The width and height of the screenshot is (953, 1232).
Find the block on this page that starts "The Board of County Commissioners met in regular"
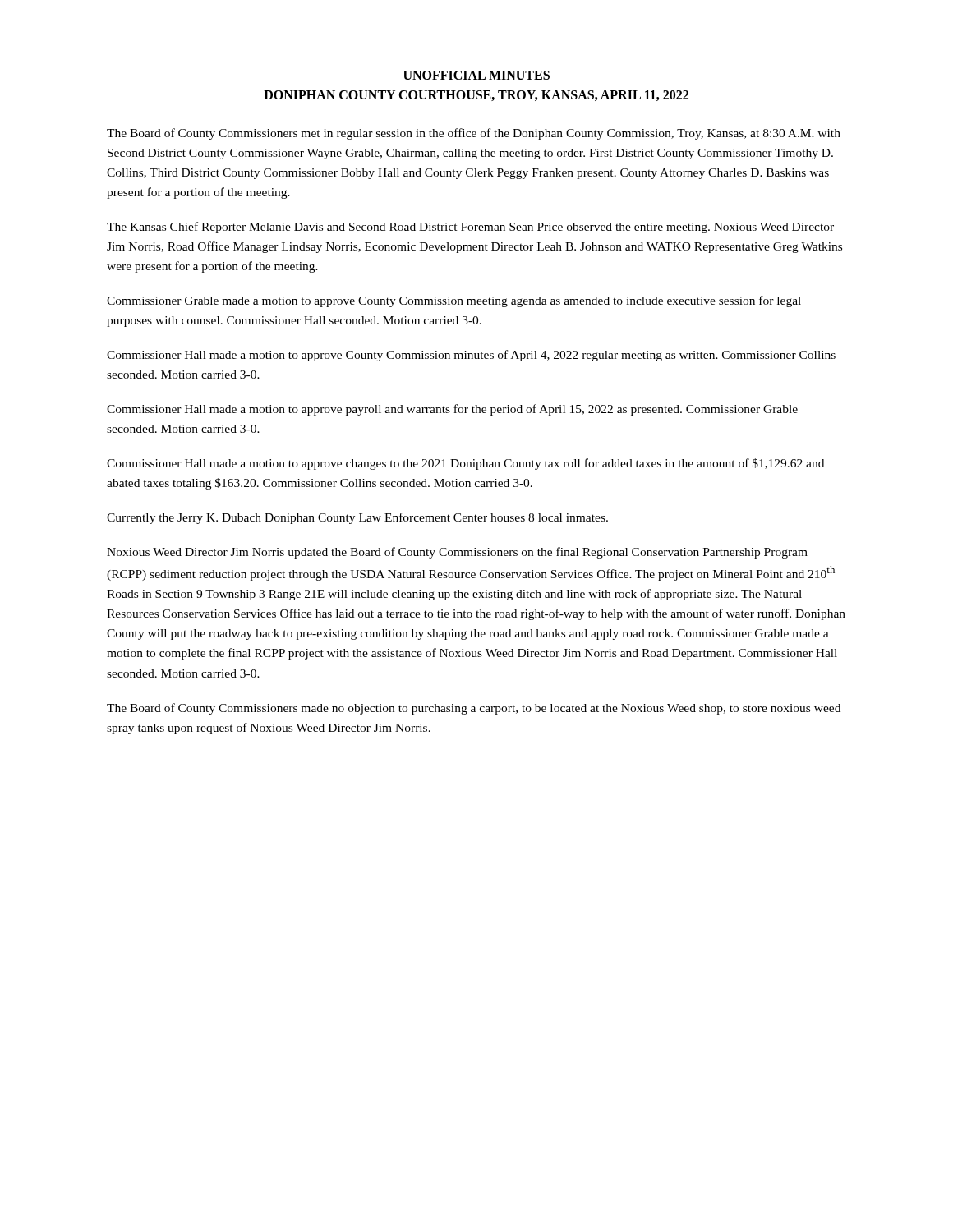474,162
